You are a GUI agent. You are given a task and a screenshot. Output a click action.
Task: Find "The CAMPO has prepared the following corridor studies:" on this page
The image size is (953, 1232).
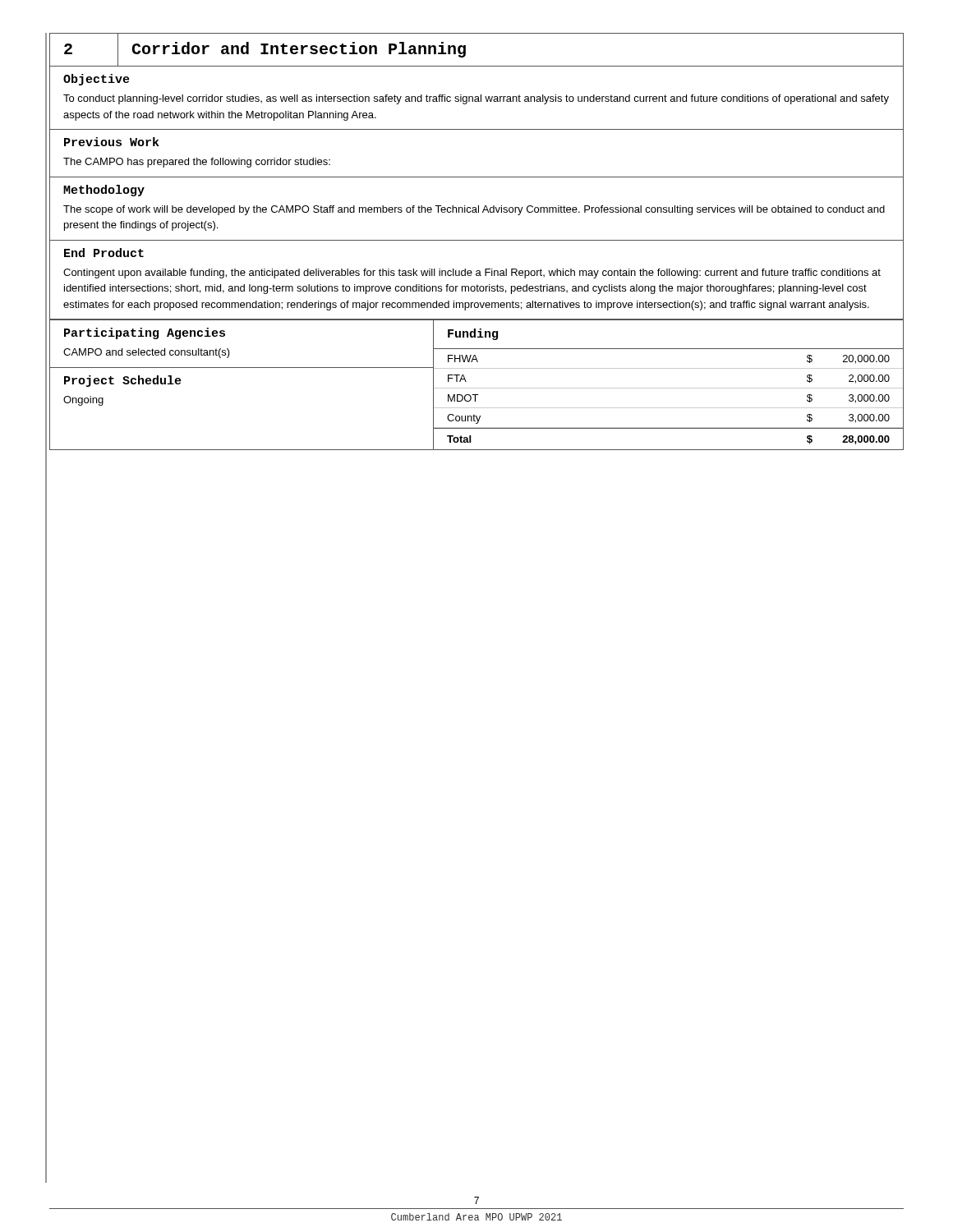[197, 161]
